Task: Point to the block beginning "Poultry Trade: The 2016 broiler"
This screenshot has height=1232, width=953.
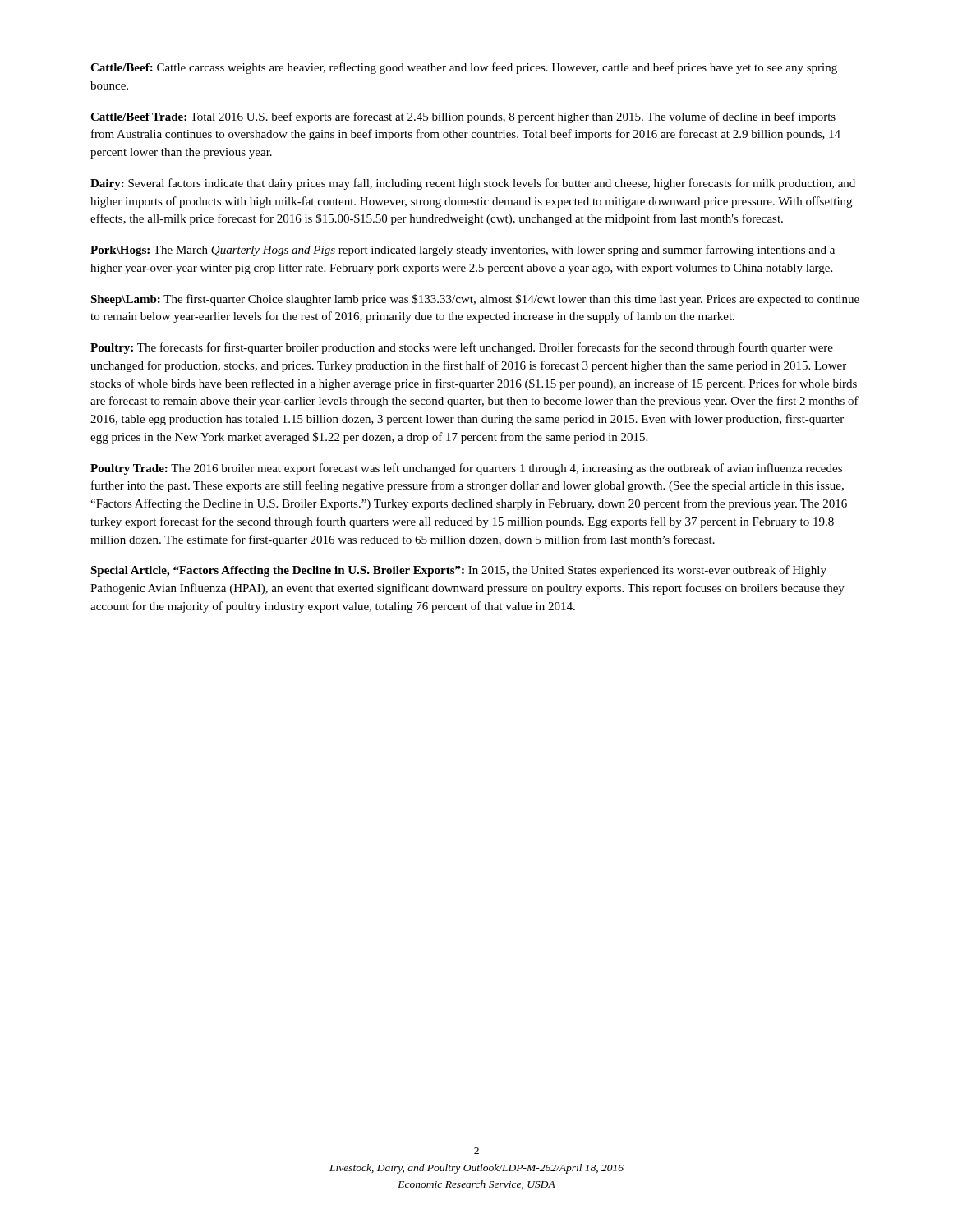Action: click(x=469, y=503)
